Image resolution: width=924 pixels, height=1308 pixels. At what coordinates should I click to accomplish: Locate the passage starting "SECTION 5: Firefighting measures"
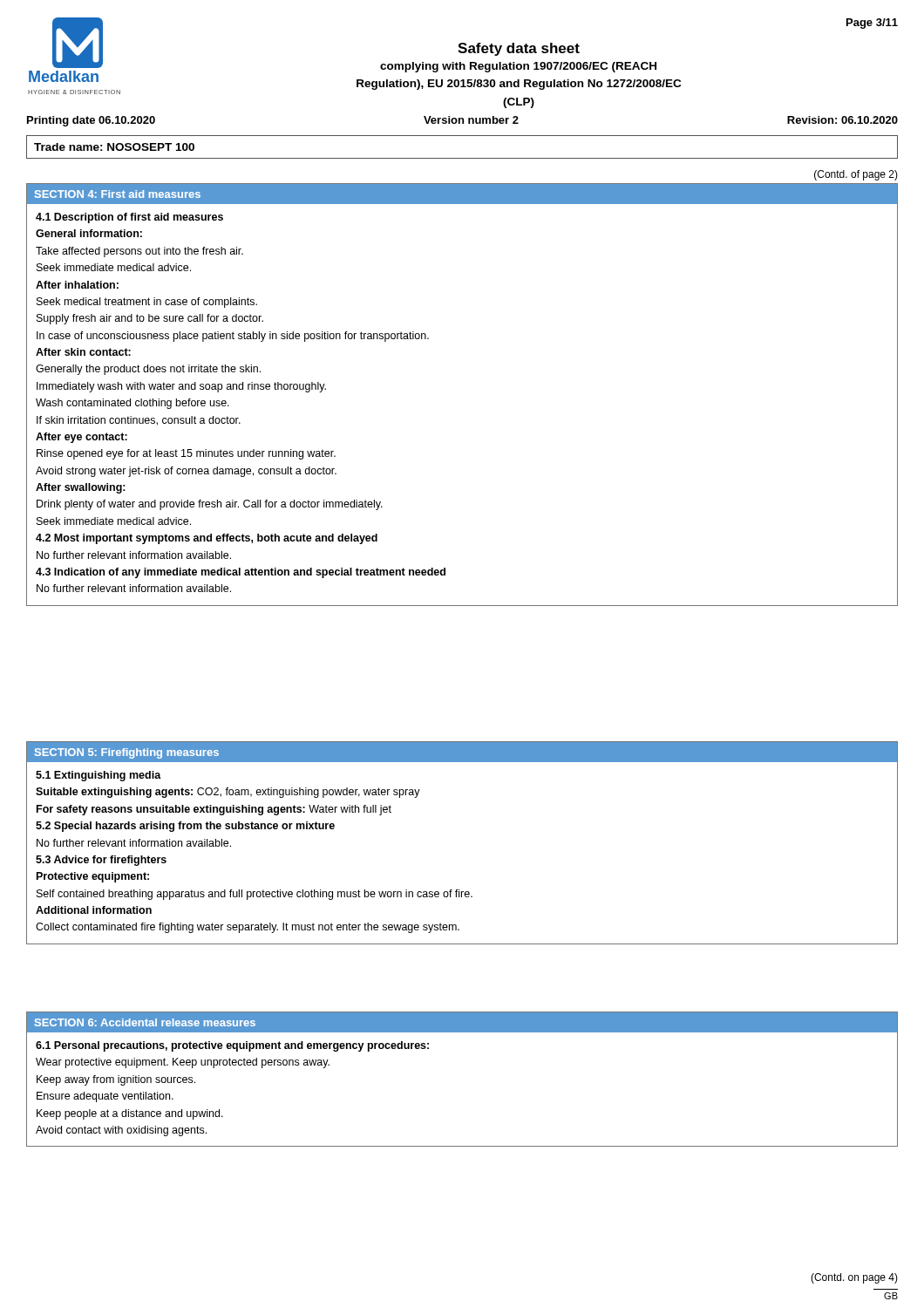coord(127,752)
